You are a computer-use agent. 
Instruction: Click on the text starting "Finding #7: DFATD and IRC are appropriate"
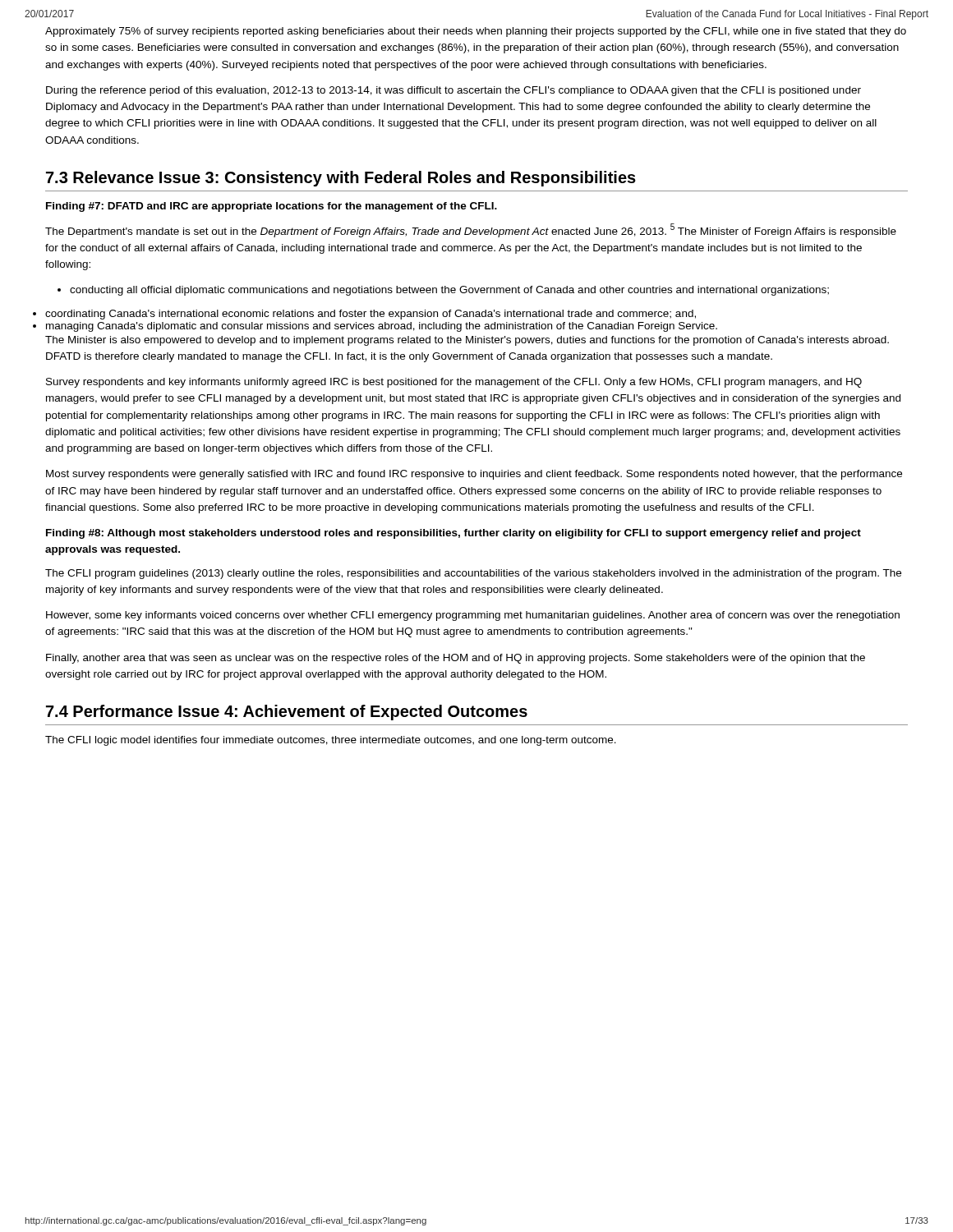click(476, 206)
